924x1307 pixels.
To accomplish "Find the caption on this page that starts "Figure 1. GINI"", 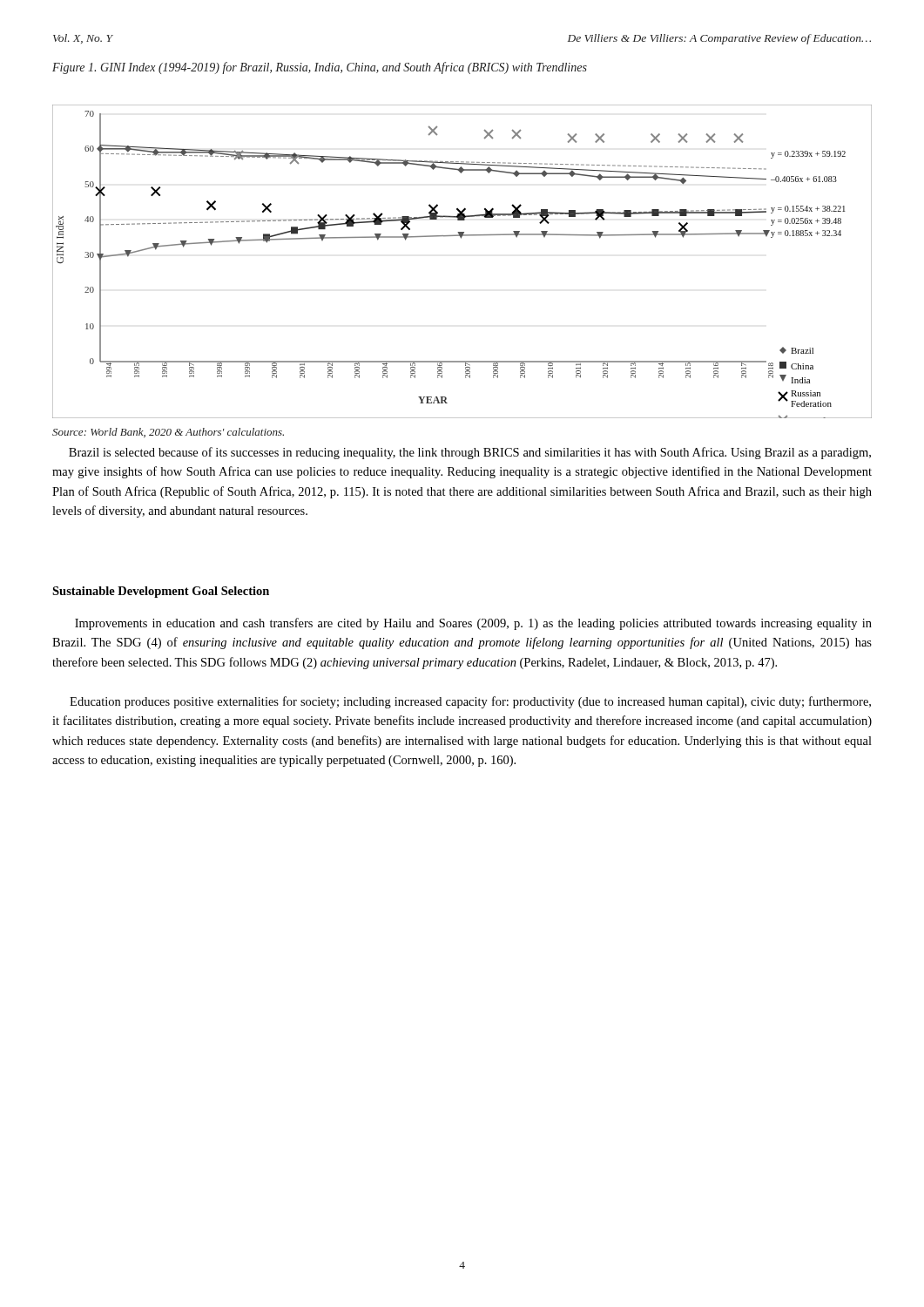I will tap(320, 68).
